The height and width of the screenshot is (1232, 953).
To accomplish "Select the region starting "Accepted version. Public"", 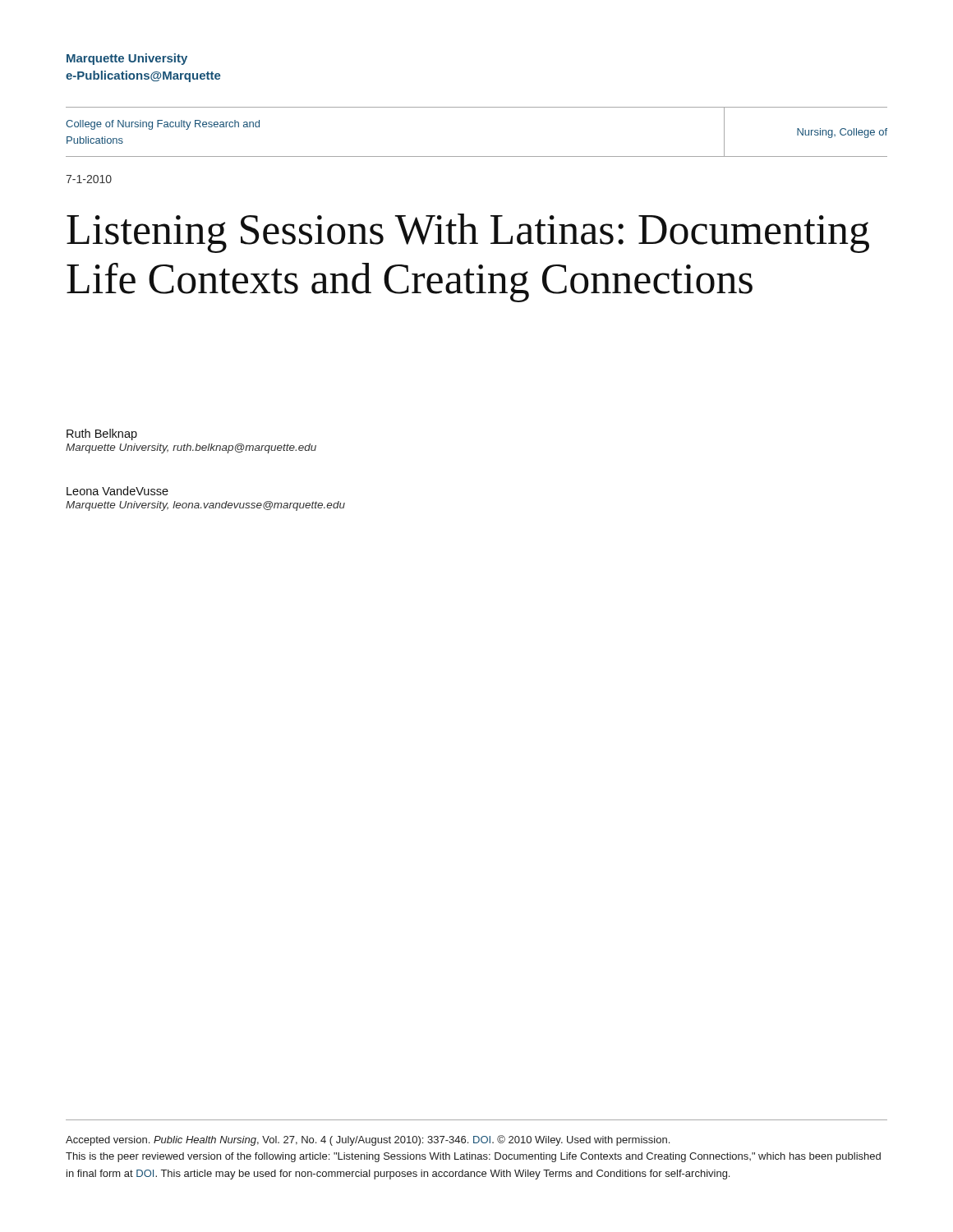I will [x=474, y=1156].
